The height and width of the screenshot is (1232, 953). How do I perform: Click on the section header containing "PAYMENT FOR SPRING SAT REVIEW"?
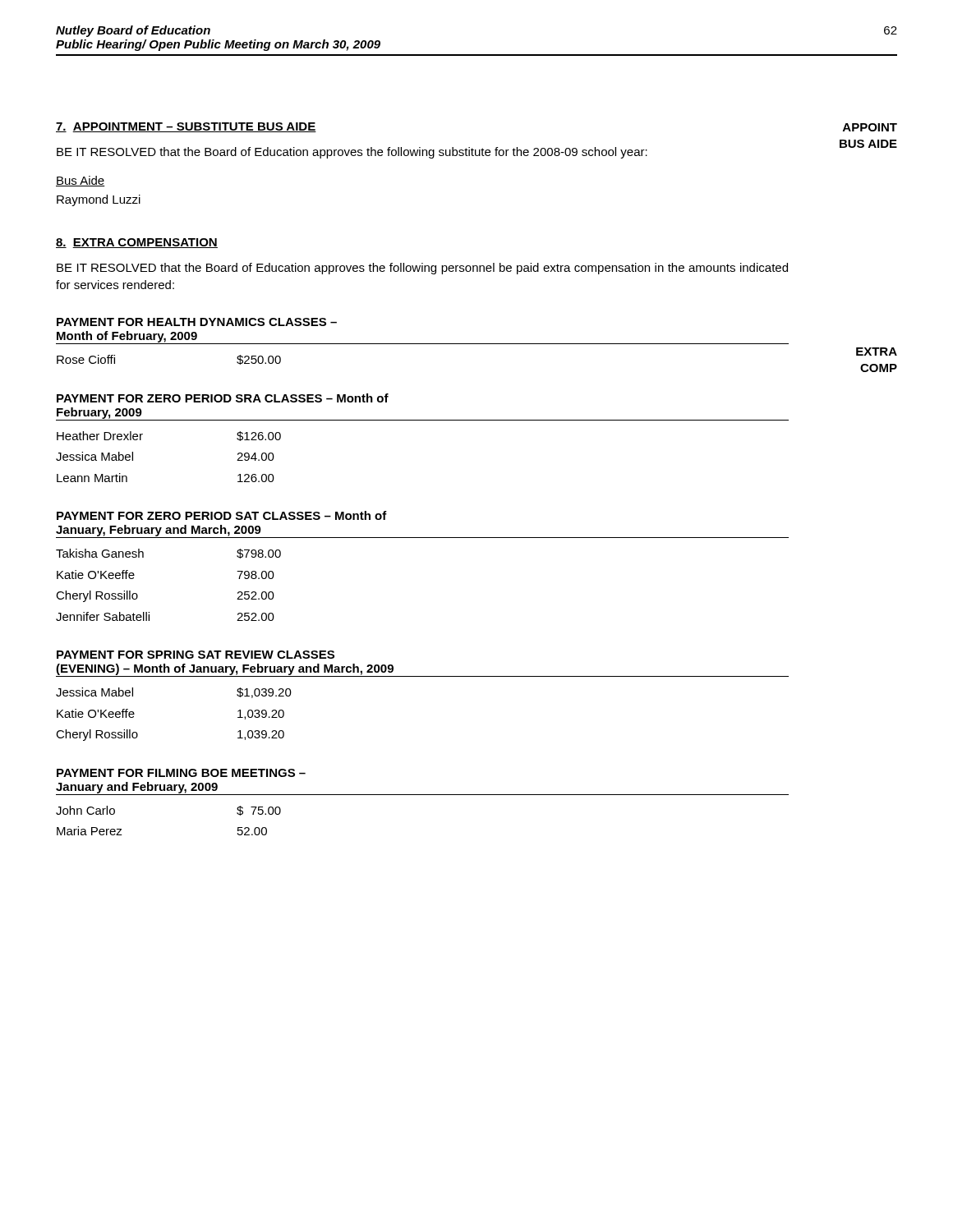pos(225,661)
